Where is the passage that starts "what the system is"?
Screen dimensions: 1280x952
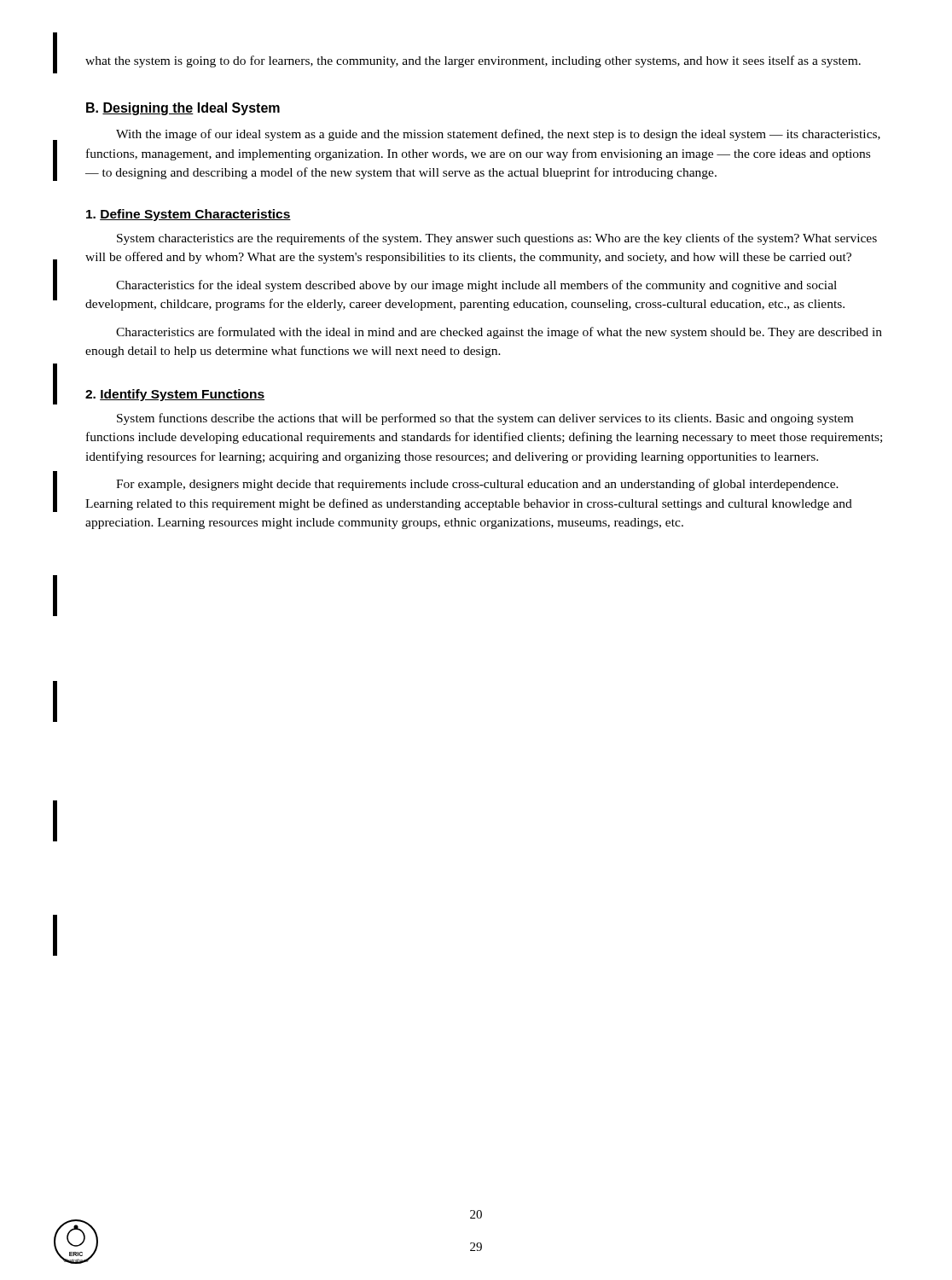(x=485, y=61)
